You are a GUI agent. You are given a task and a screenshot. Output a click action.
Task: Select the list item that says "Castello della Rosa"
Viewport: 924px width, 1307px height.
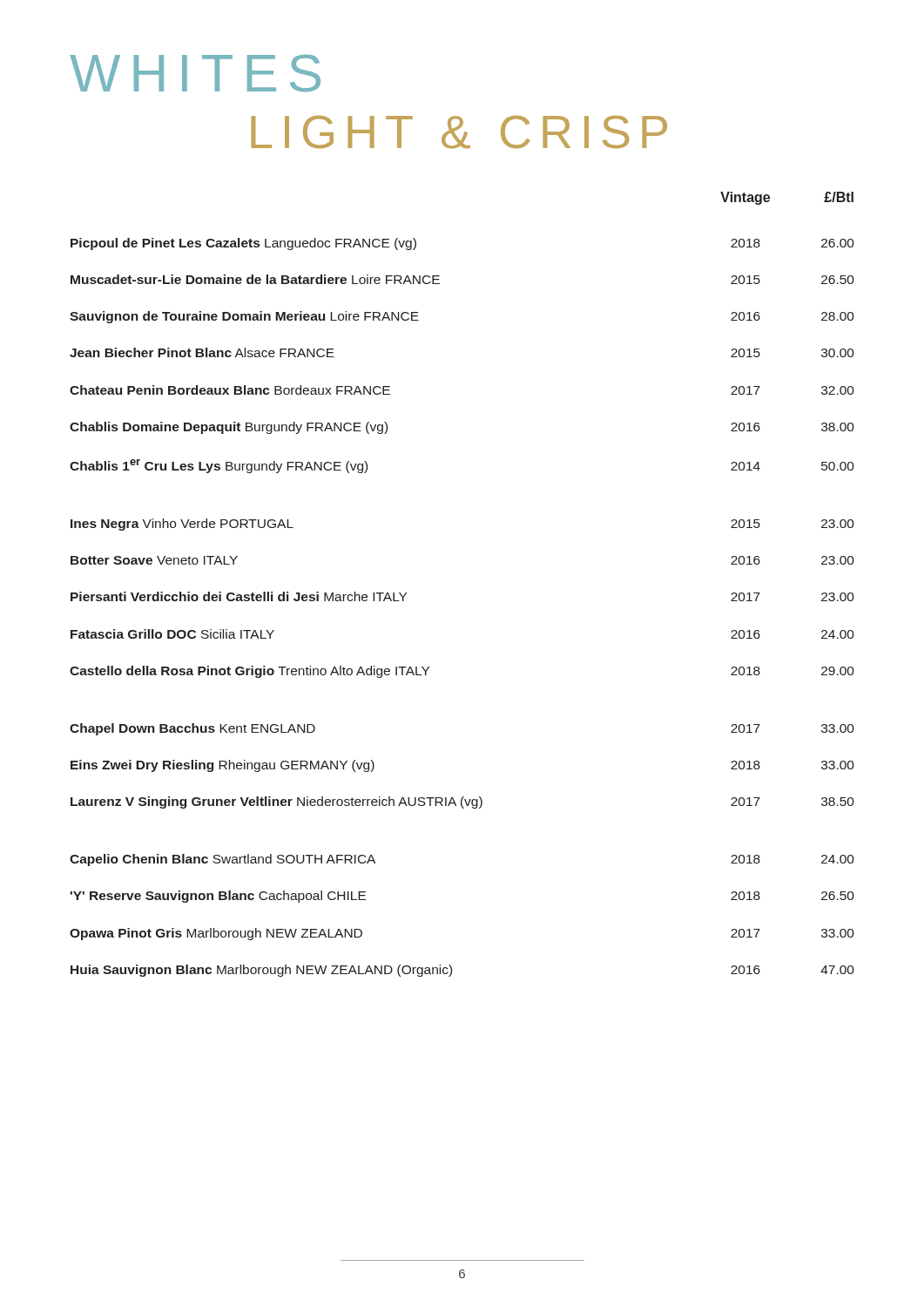(x=248, y=671)
